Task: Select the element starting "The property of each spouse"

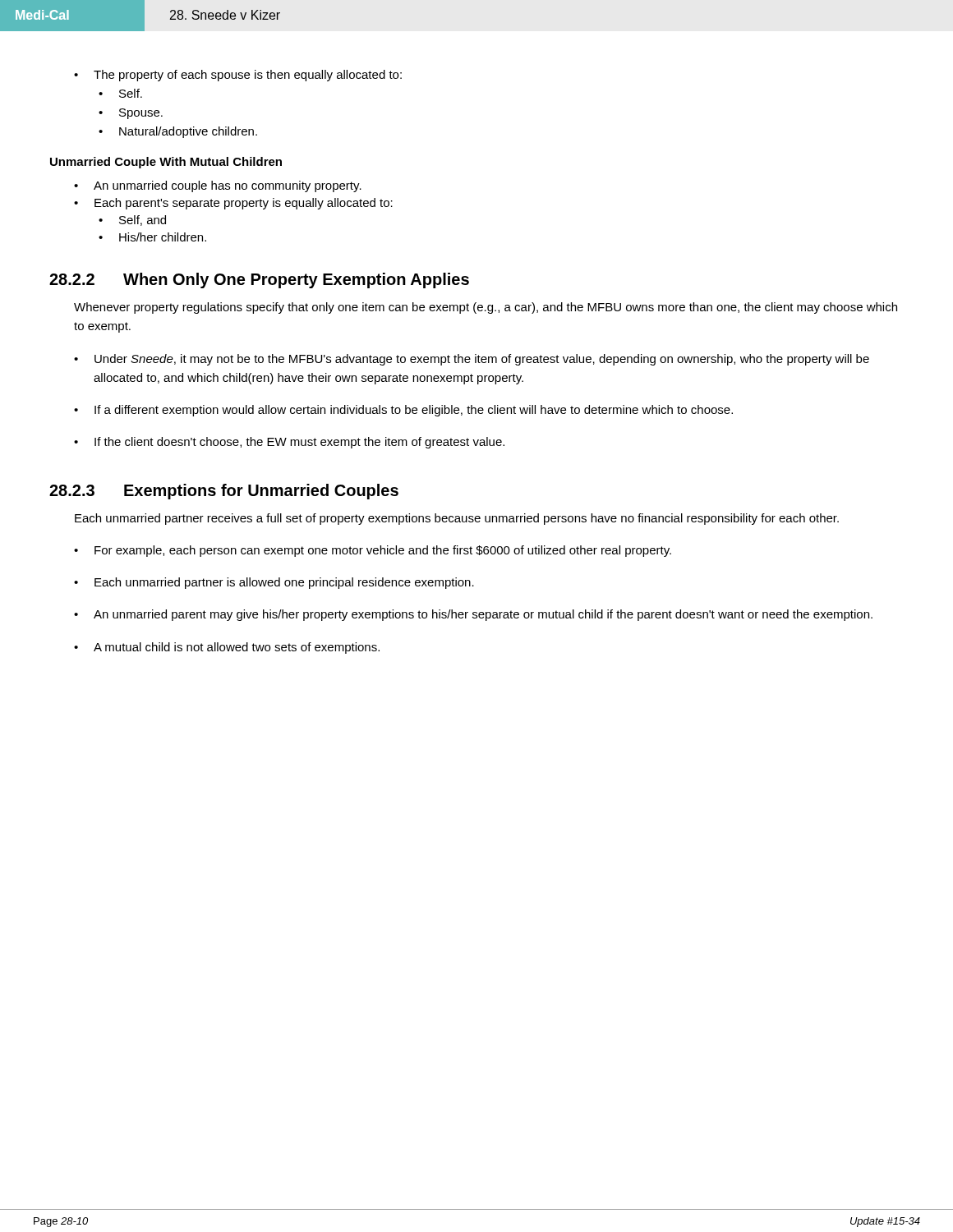Action: click(238, 74)
